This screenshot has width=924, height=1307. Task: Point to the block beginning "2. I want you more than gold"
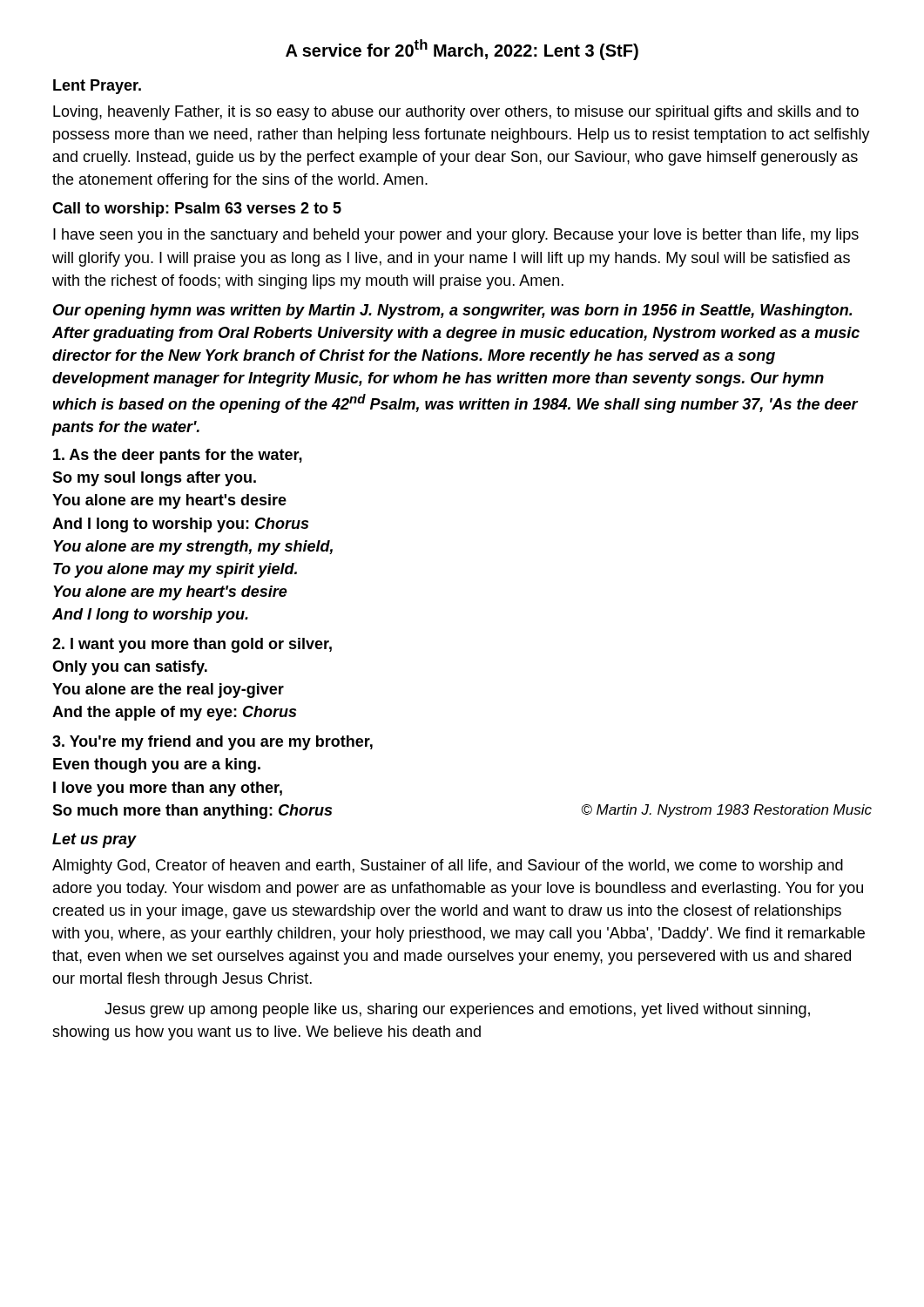192,645
